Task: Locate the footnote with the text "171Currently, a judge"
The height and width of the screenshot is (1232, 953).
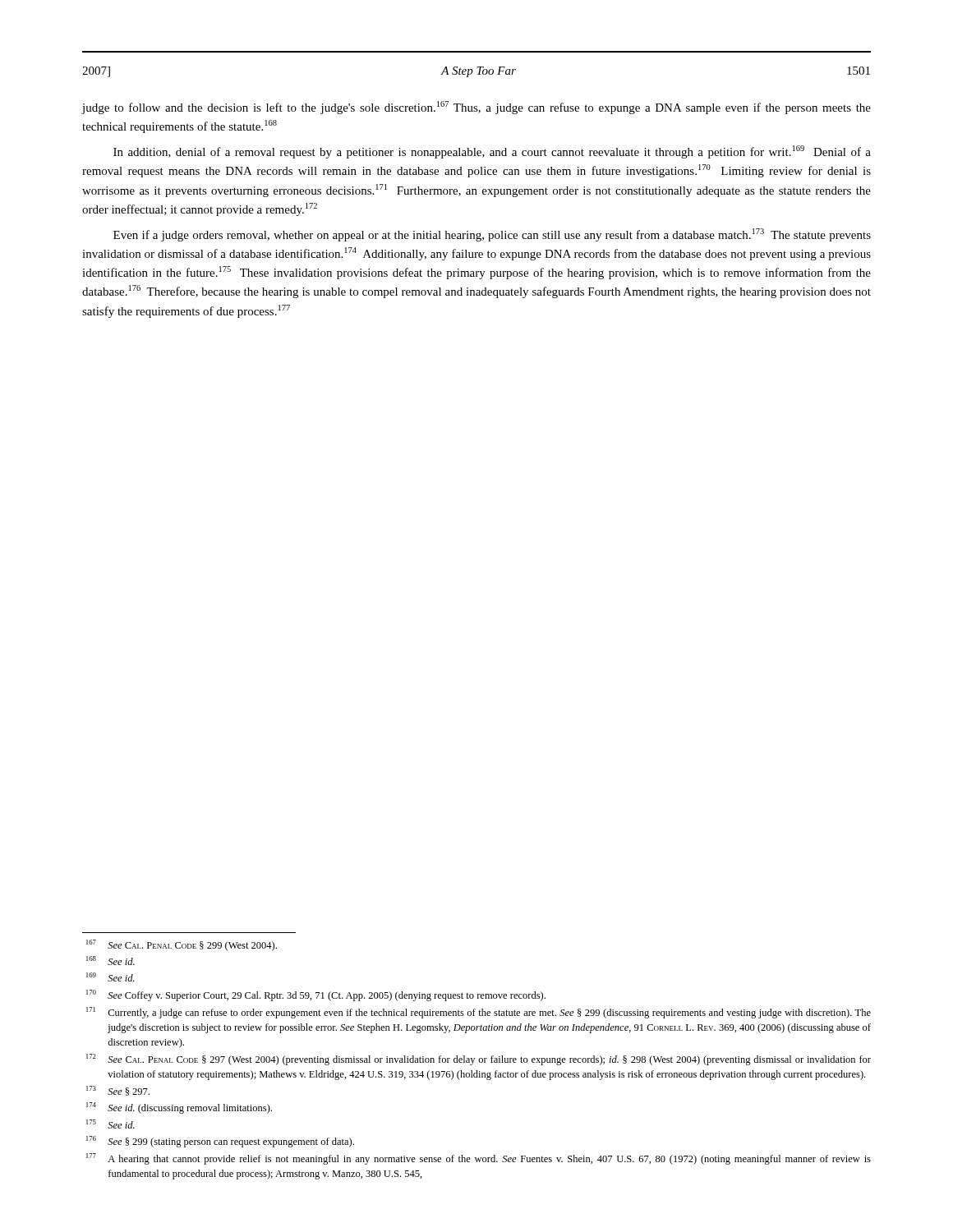Action: coord(476,1027)
